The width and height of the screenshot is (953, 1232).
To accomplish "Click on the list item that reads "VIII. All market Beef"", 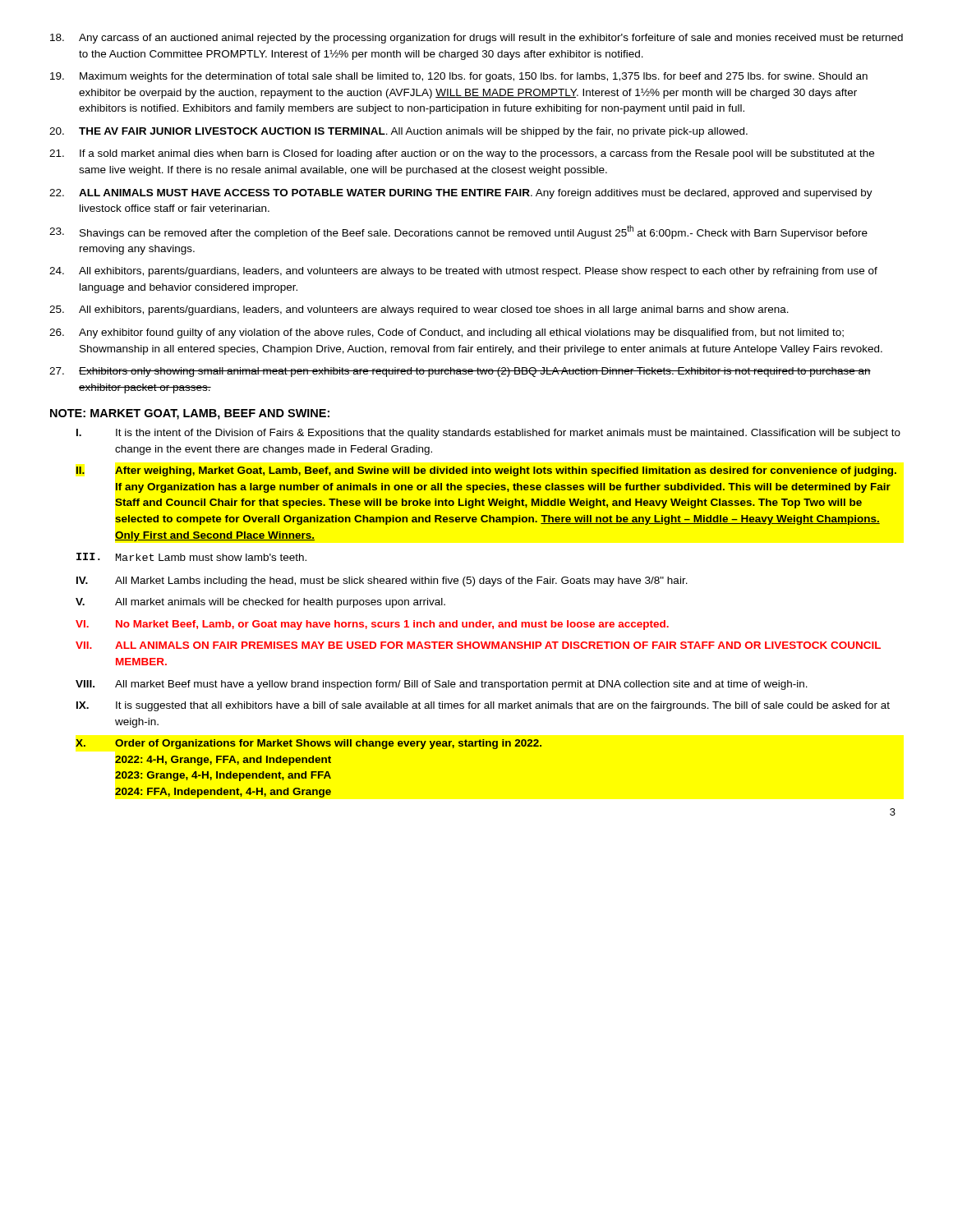I will pyautogui.click(x=490, y=684).
